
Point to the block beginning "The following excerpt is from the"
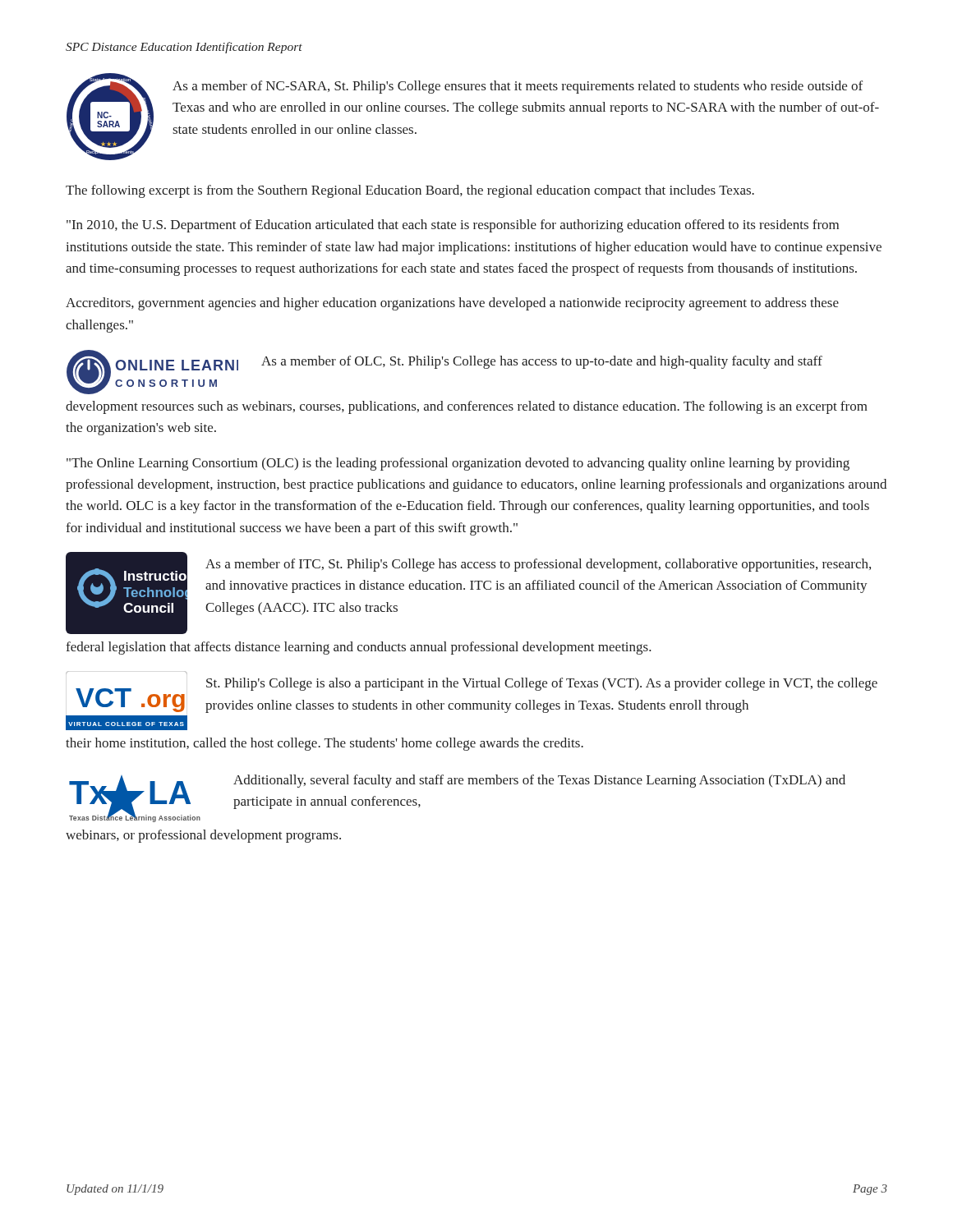[410, 190]
